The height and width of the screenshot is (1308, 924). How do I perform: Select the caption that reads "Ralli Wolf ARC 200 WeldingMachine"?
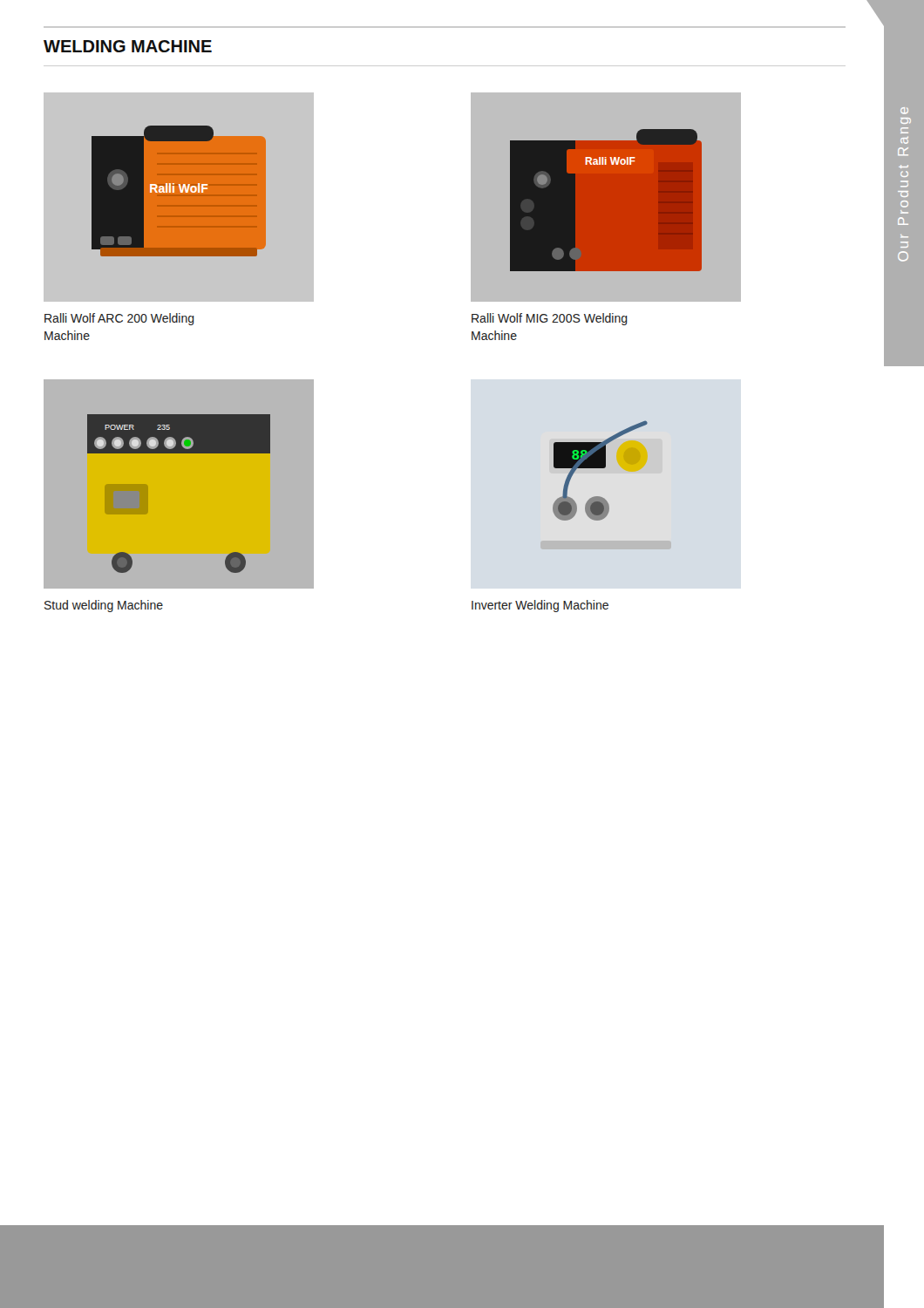coord(119,327)
